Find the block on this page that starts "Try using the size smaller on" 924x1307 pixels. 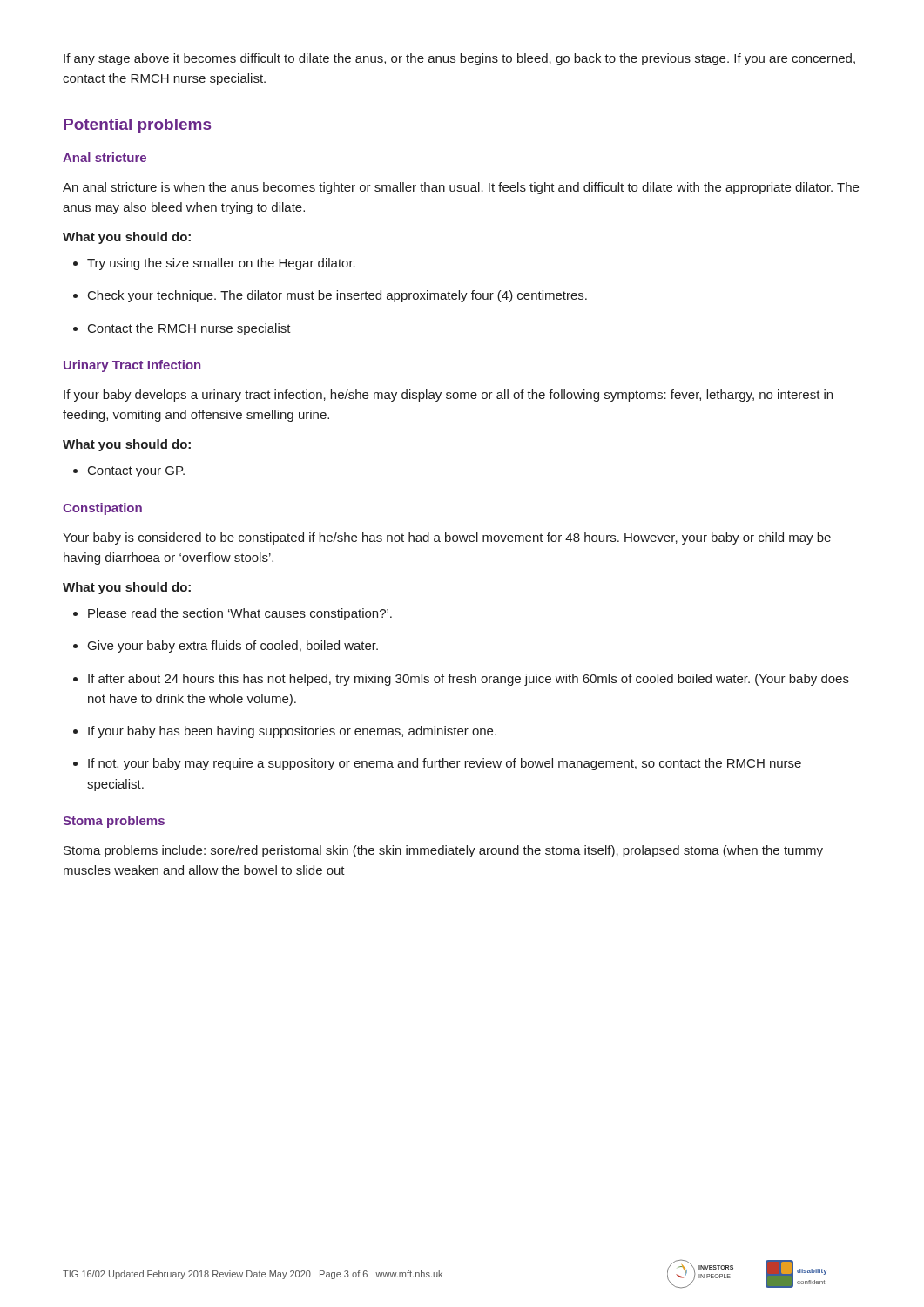[214, 264]
